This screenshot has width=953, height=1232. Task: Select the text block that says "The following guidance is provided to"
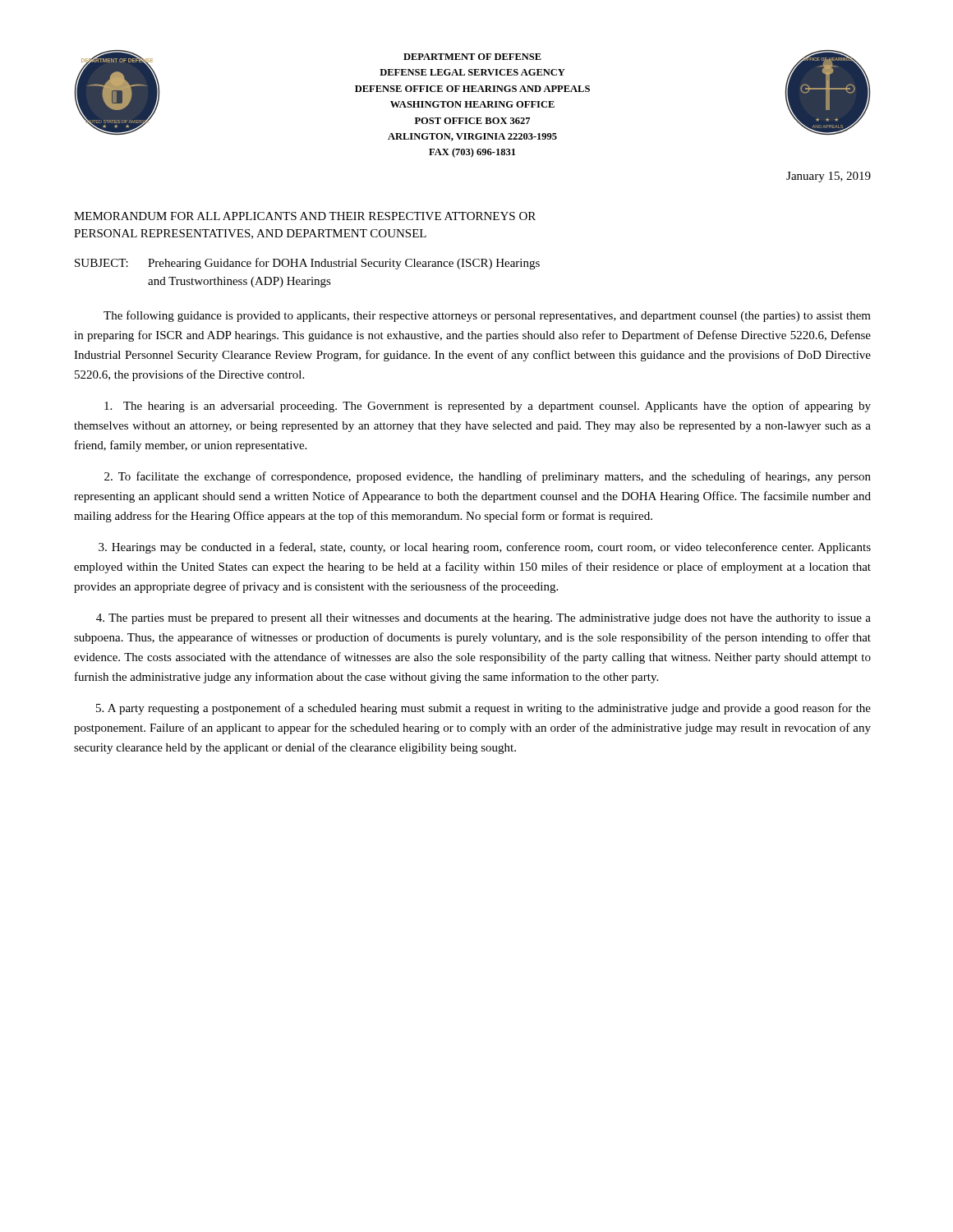(472, 345)
